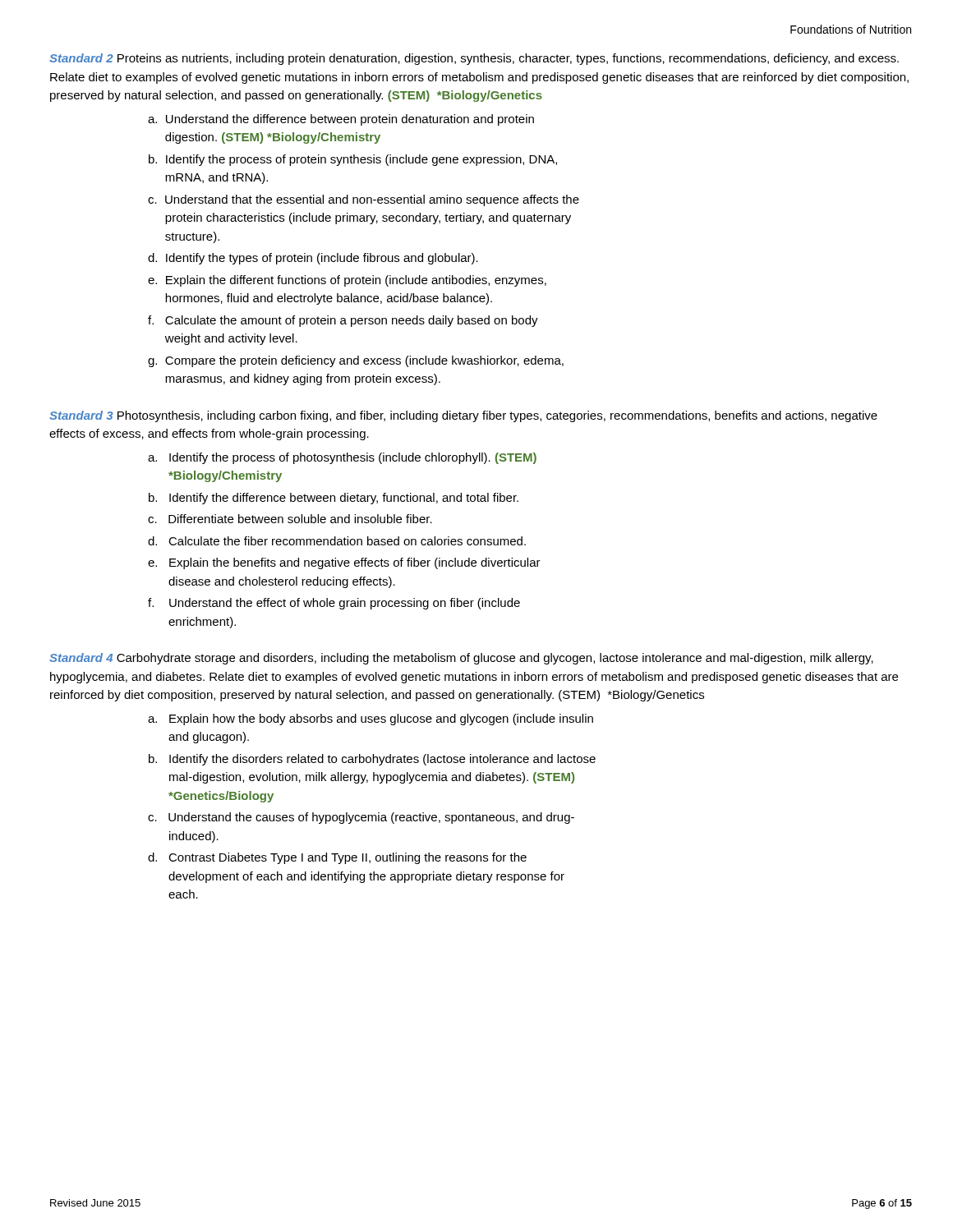Find the text block starting "b. Identify the disorders related to carbohydrates (lactose"
953x1232 pixels.
372,777
